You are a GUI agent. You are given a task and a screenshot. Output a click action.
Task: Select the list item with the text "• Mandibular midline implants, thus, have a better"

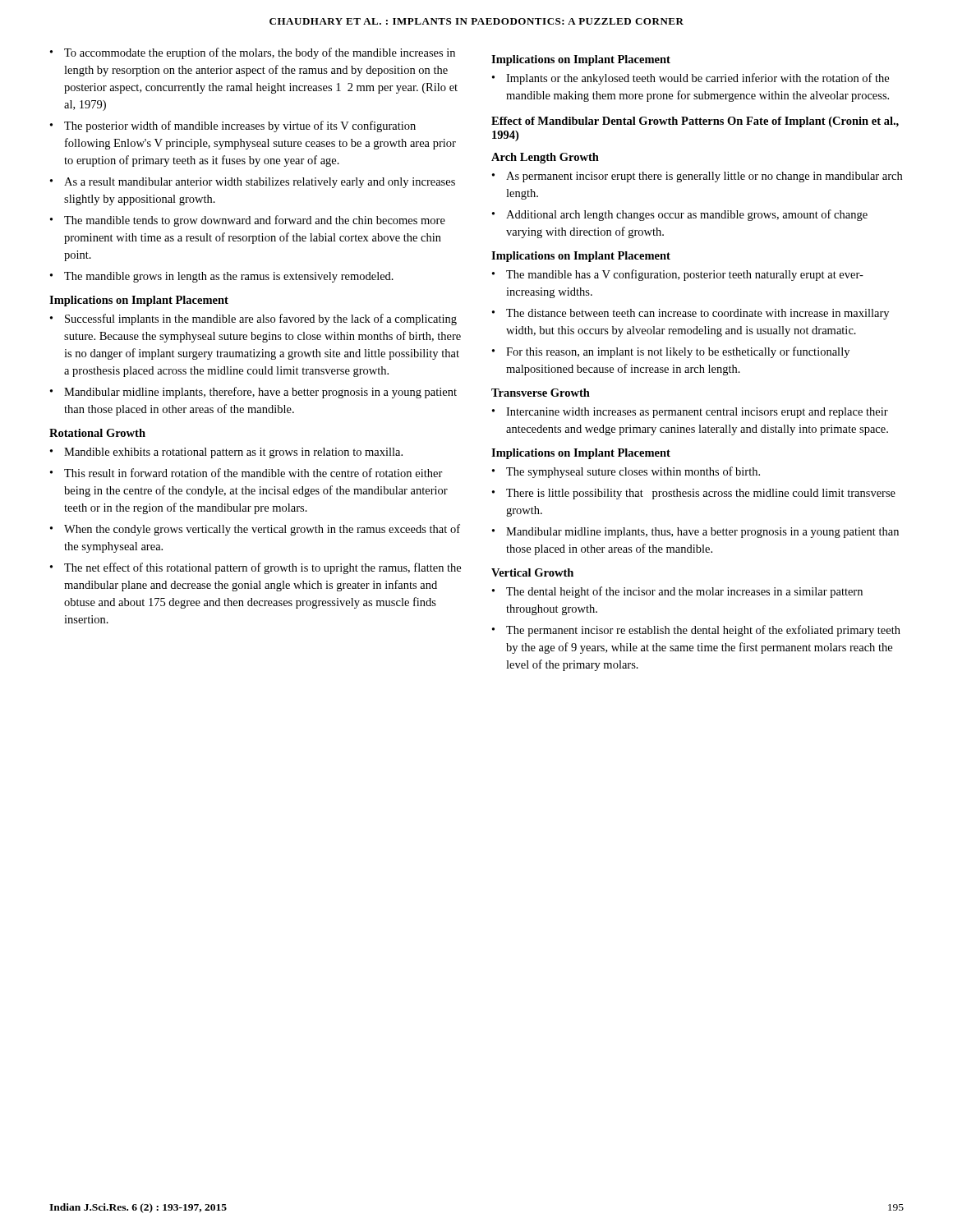[x=698, y=541]
